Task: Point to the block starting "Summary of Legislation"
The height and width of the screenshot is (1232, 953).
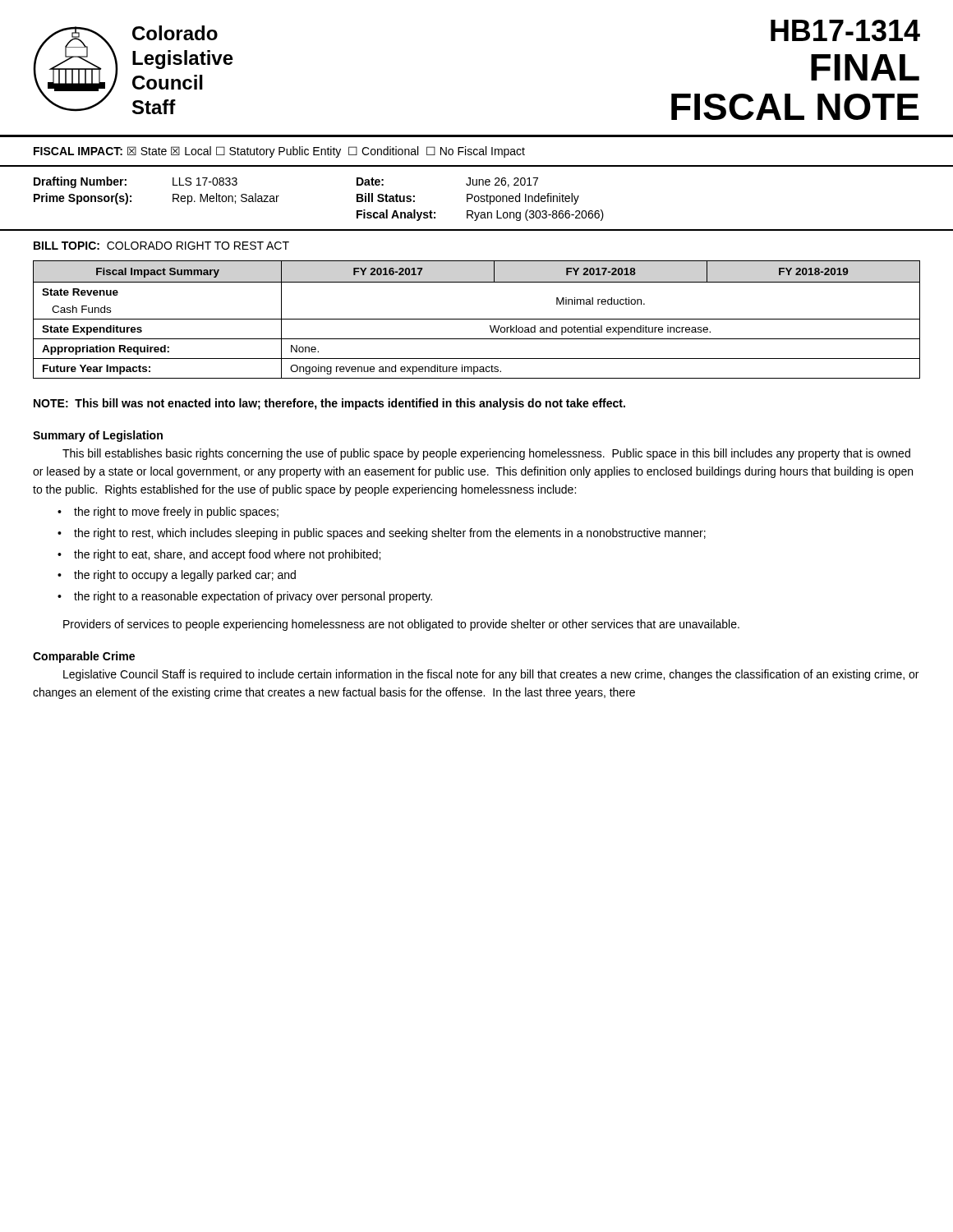Action: [x=98, y=435]
